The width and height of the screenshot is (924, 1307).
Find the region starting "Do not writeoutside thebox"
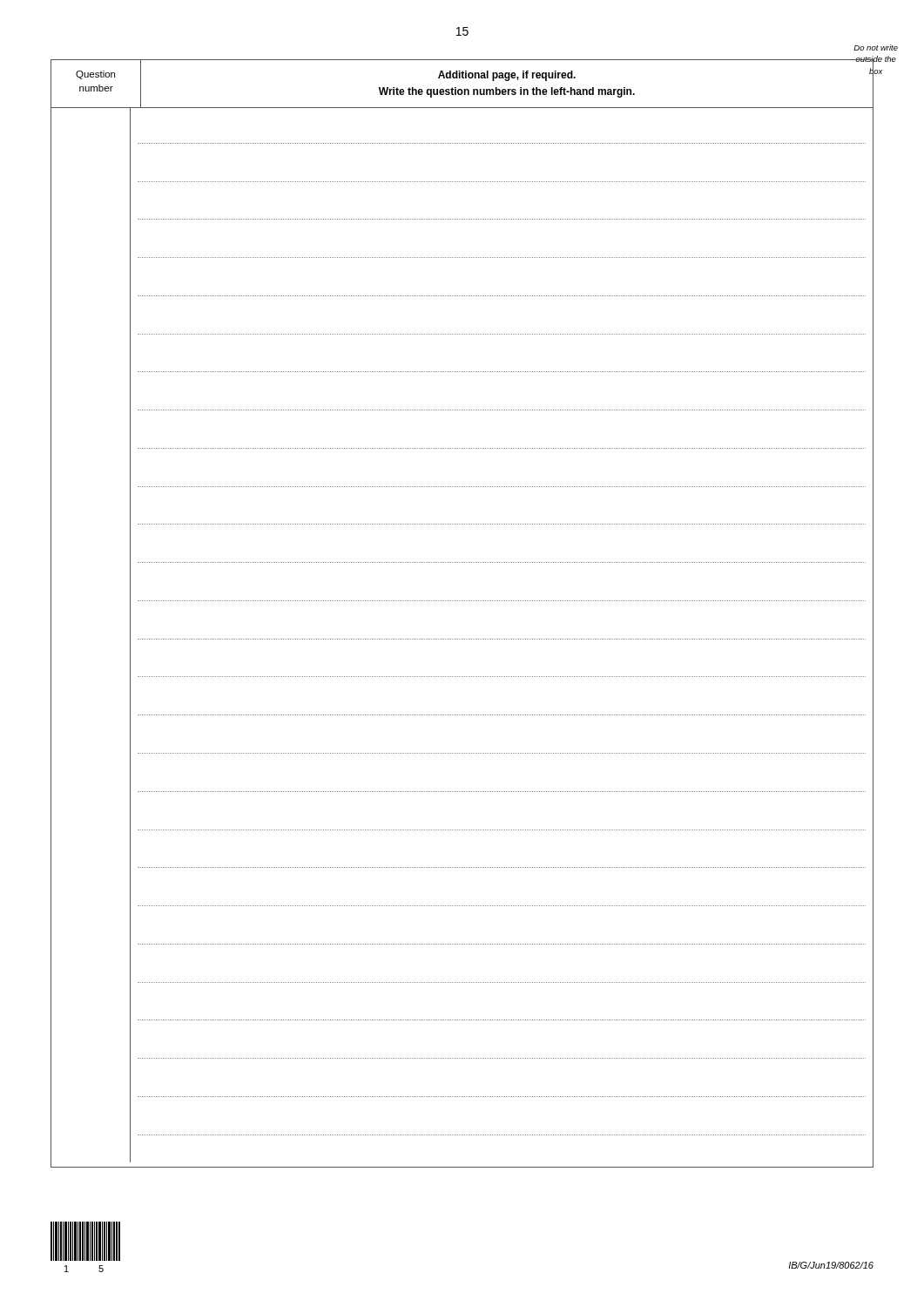point(876,59)
